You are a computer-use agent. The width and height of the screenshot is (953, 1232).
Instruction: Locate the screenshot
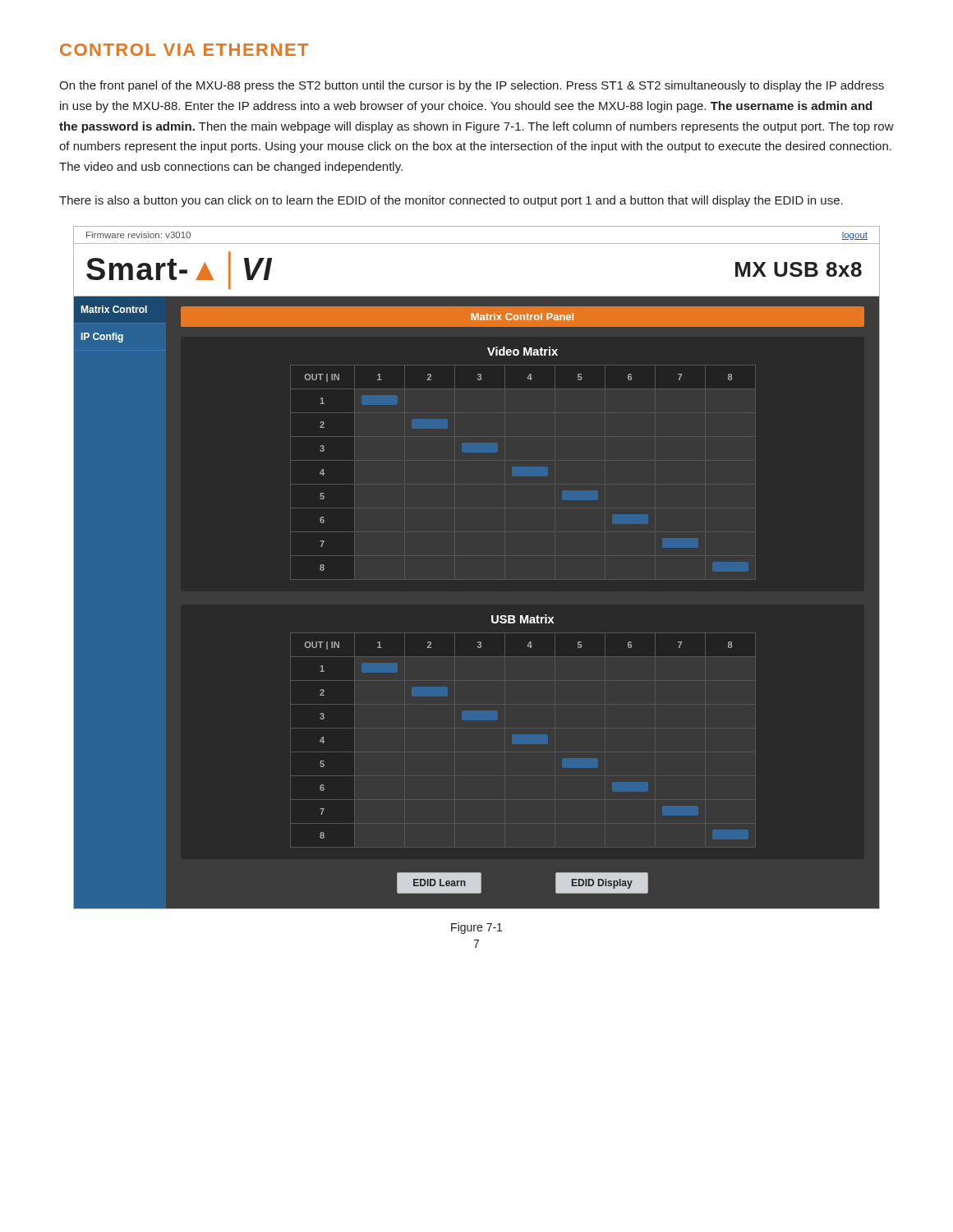[476, 567]
